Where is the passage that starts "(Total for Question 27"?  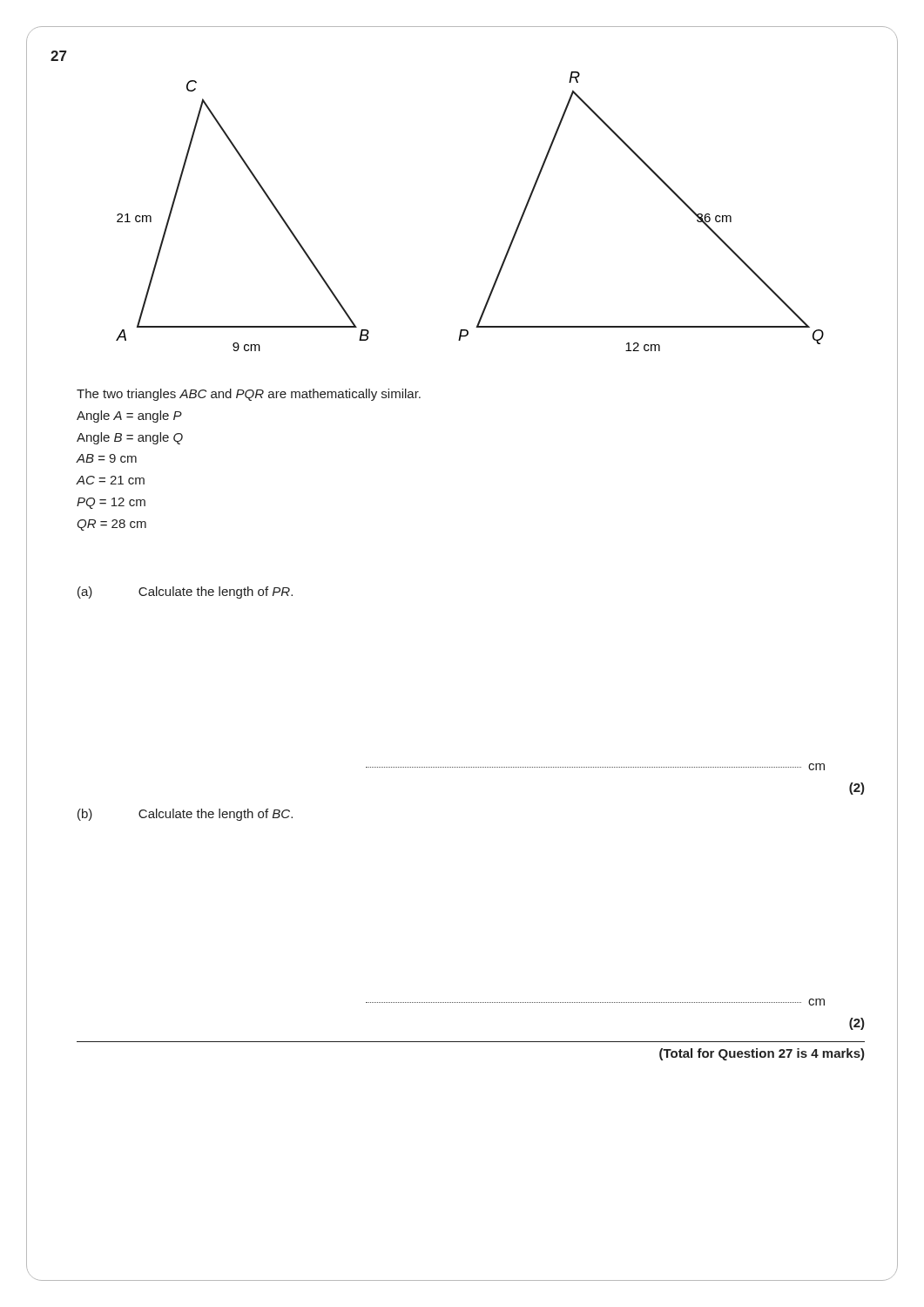(762, 1053)
